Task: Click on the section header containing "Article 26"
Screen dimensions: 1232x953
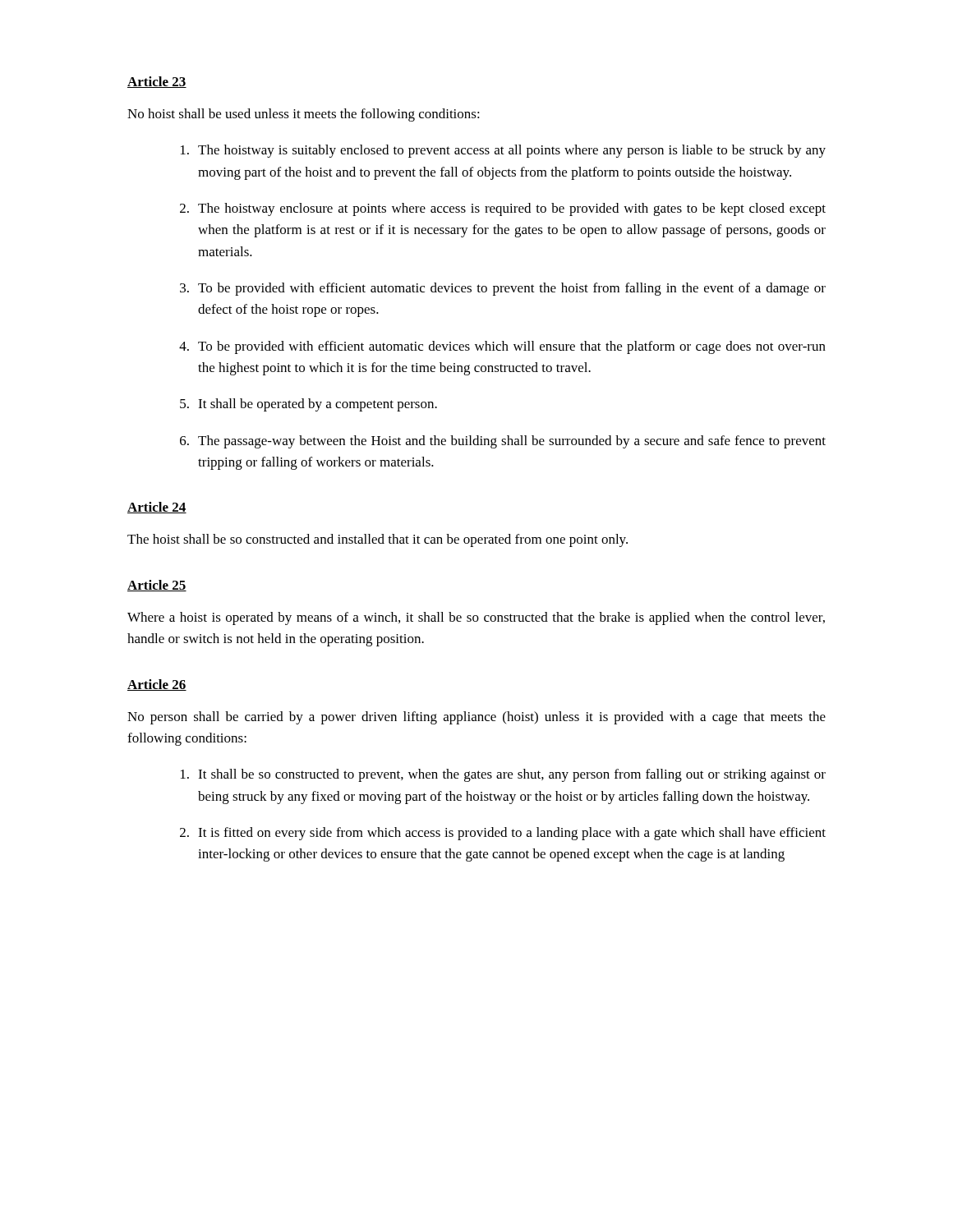Action: point(157,684)
